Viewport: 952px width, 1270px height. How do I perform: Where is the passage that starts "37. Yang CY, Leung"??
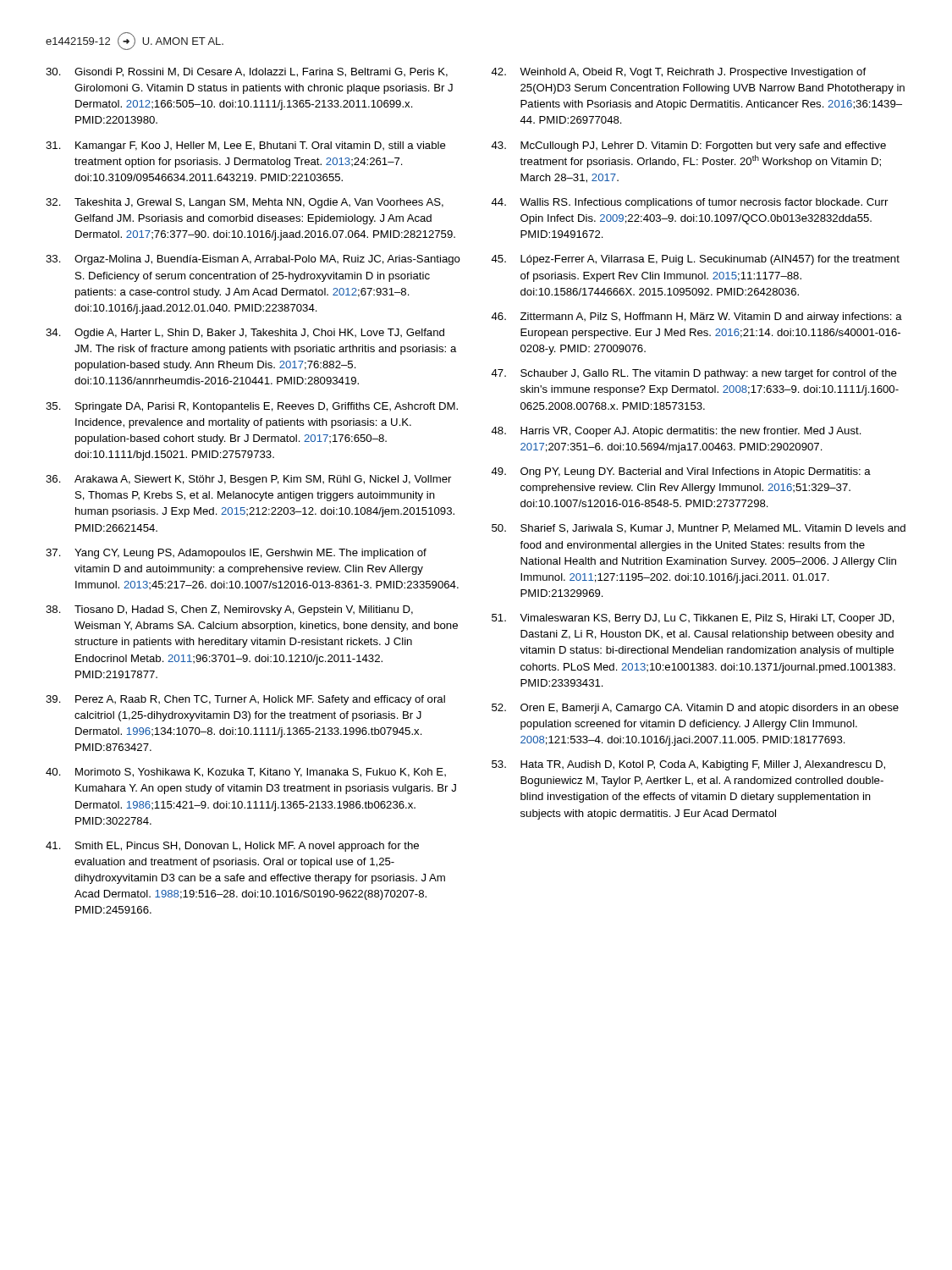(x=253, y=568)
